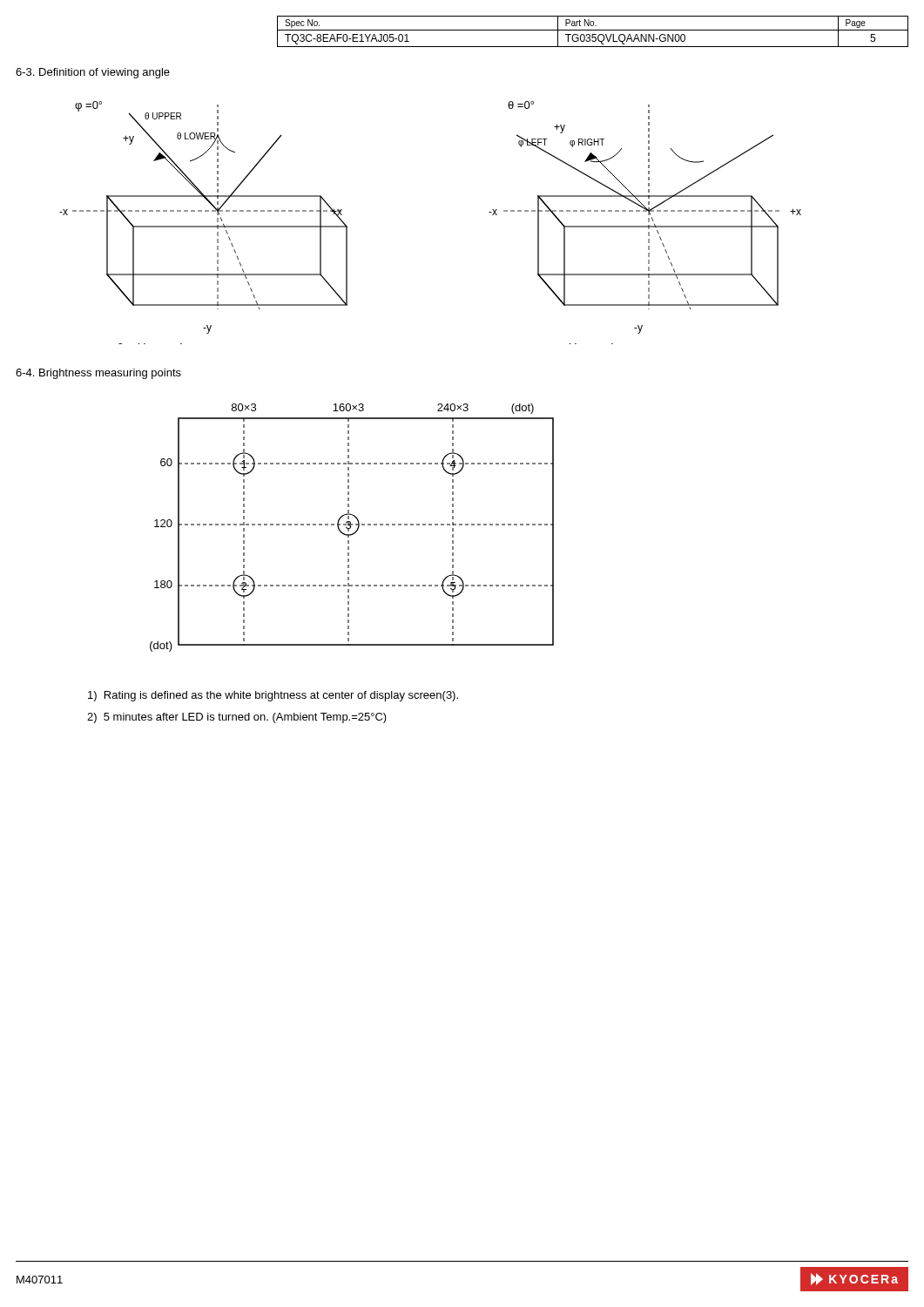
Task: Locate the section header that reads "6-3. Definition of viewing angle"
Action: (93, 72)
